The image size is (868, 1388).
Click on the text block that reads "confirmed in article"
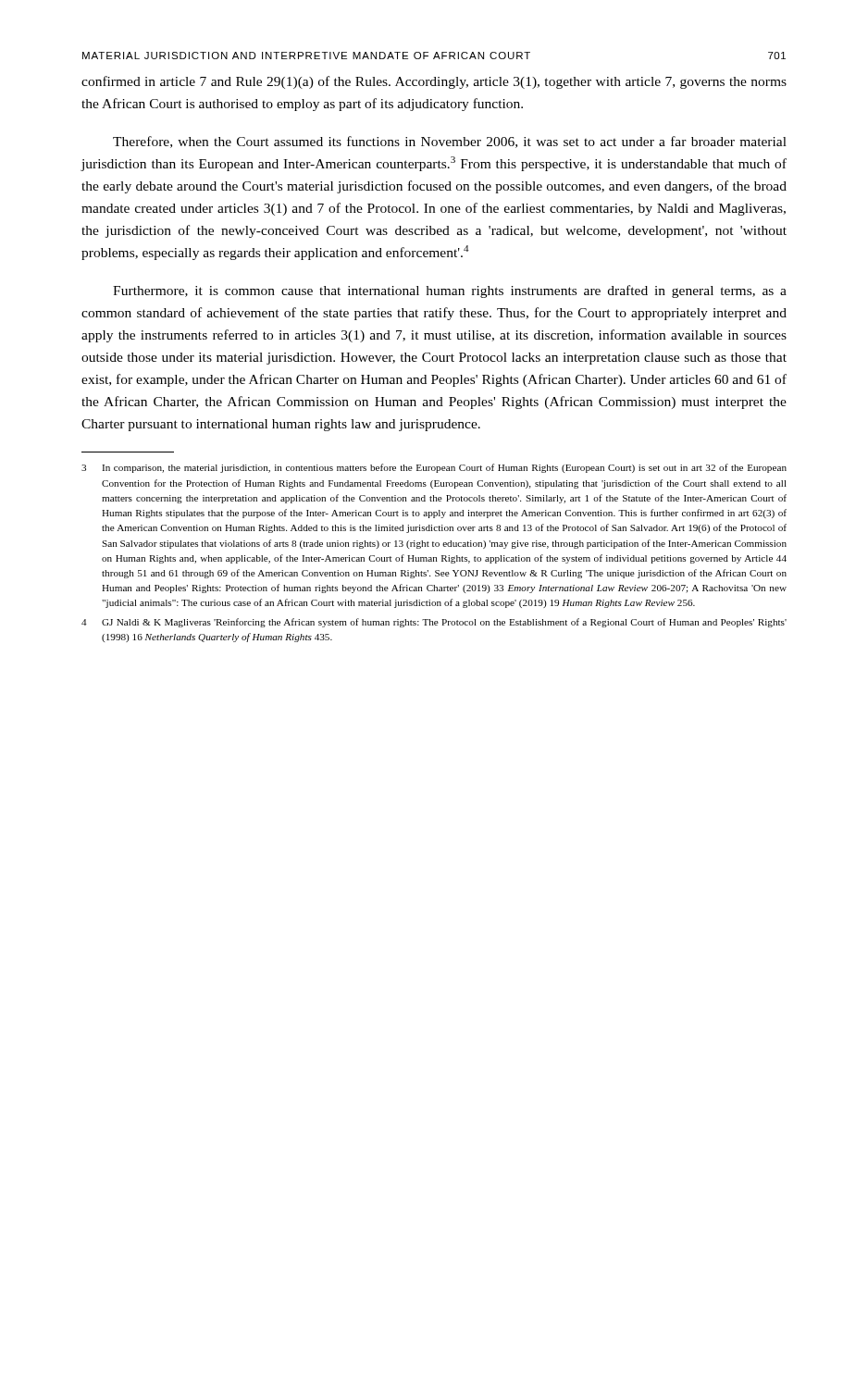(434, 92)
